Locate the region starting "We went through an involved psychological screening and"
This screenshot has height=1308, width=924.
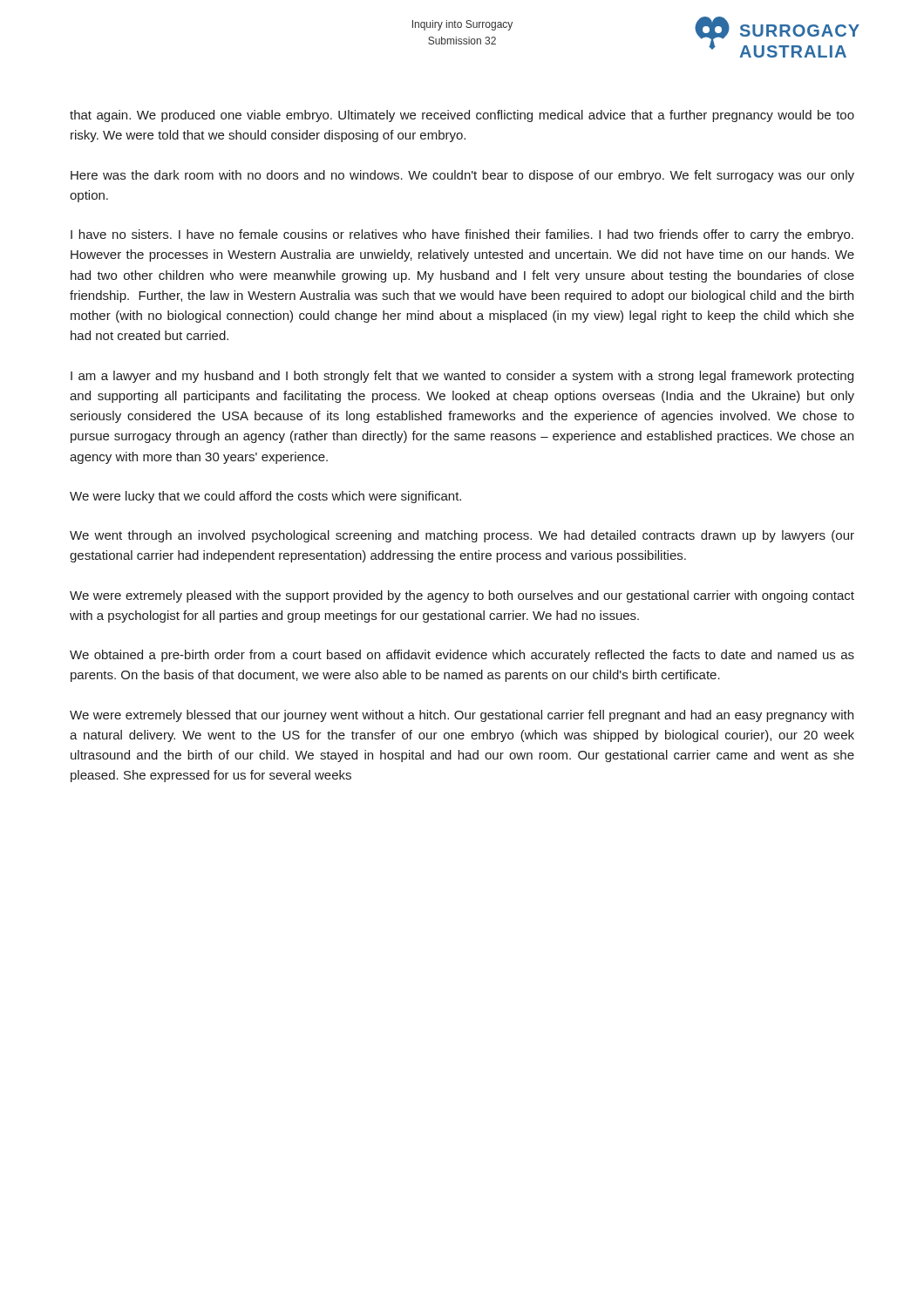point(462,545)
